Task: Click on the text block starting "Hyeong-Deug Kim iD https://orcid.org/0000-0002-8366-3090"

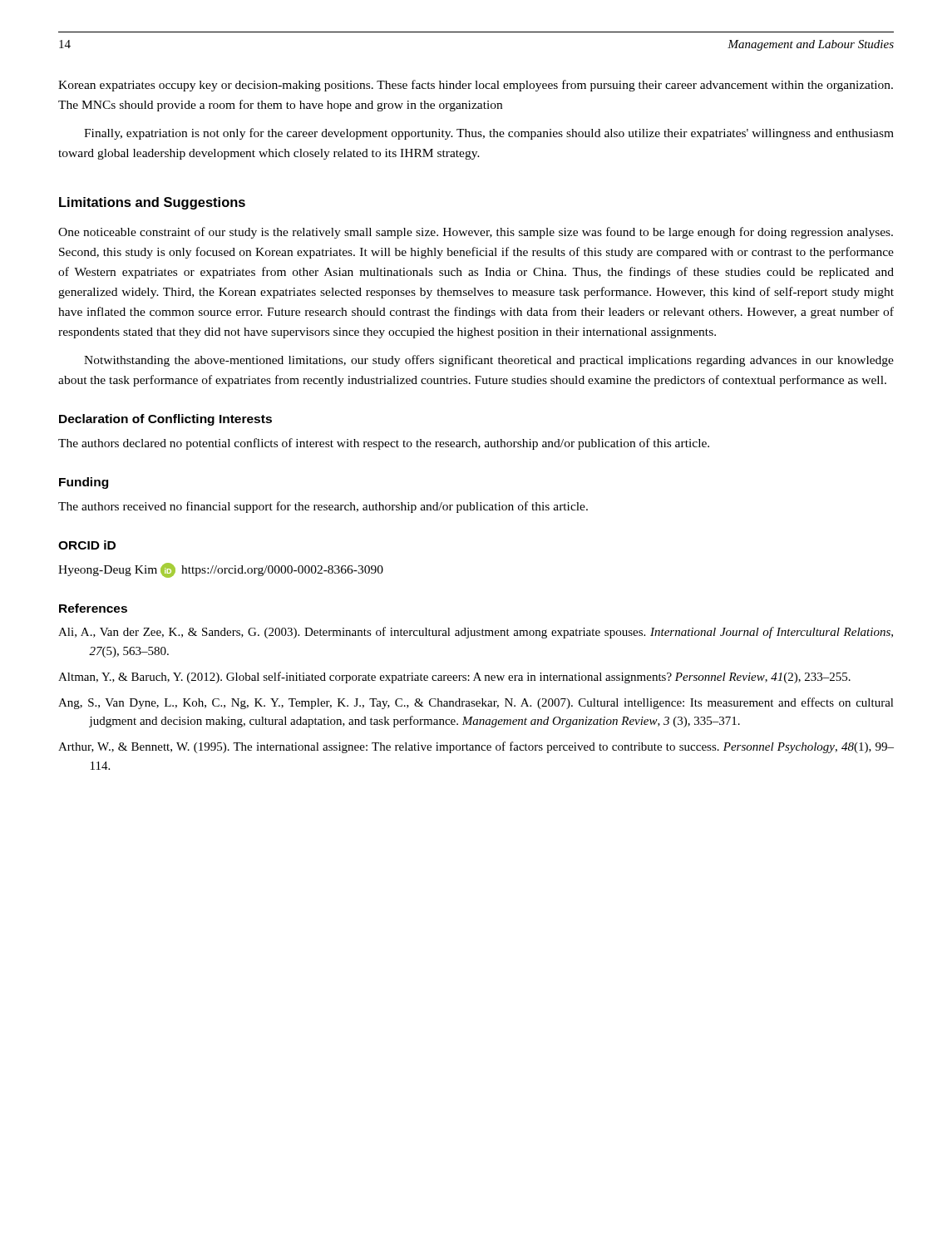Action: [x=221, y=570]
